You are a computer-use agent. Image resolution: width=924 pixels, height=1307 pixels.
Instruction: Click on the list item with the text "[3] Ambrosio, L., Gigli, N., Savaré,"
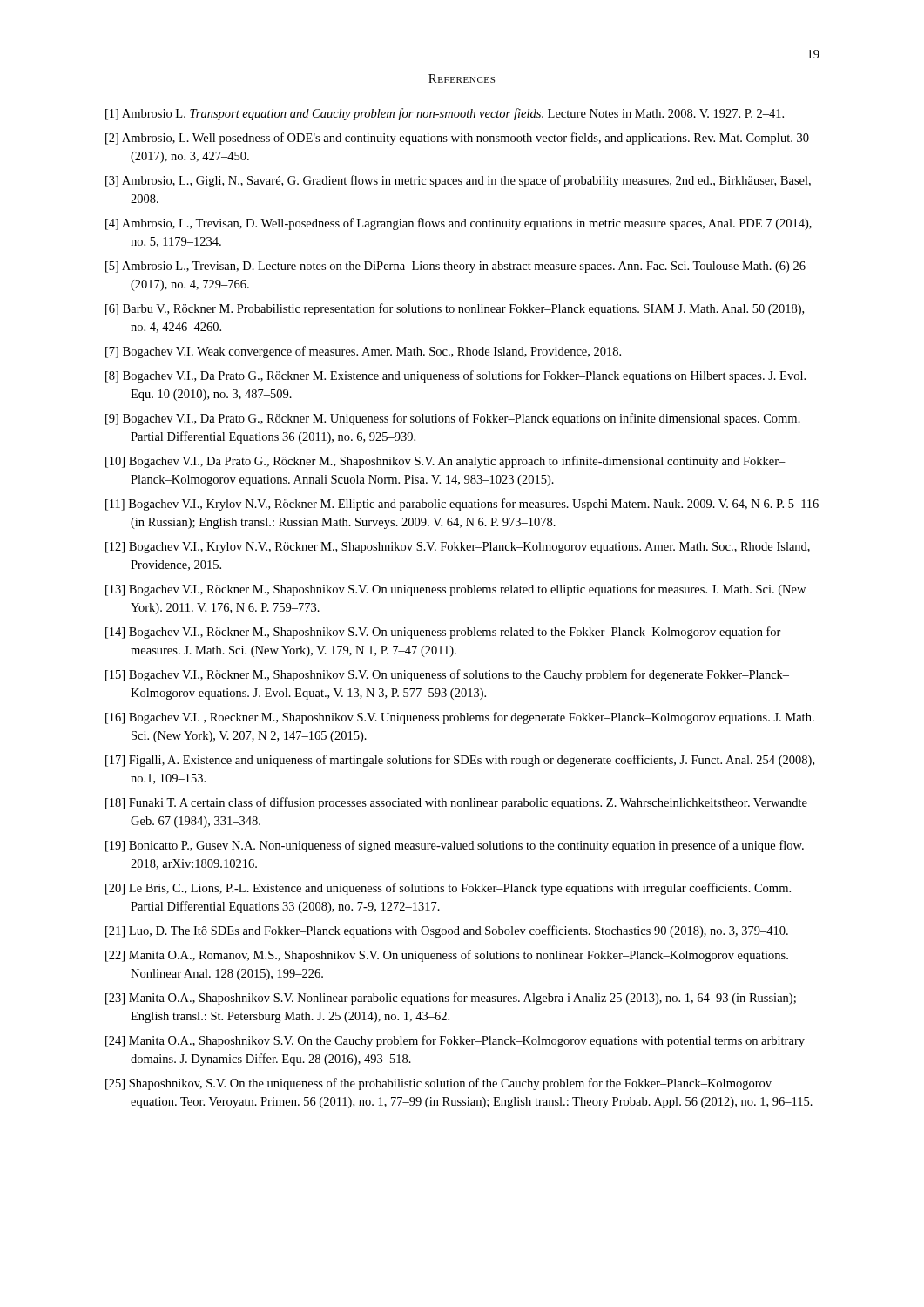pyautogui.click(x=458, y=189)
